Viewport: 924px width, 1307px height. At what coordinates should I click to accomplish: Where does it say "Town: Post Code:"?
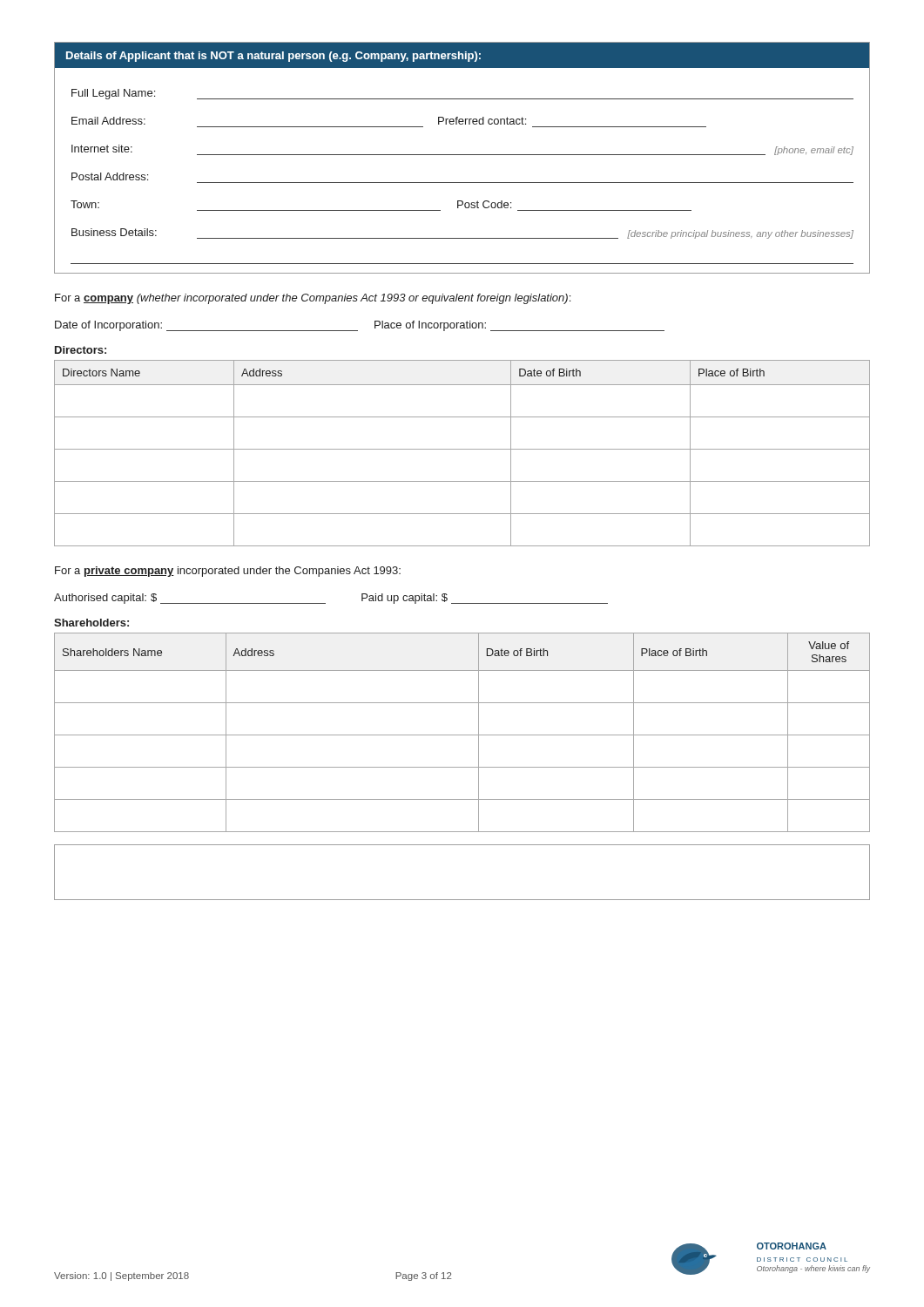381,203
